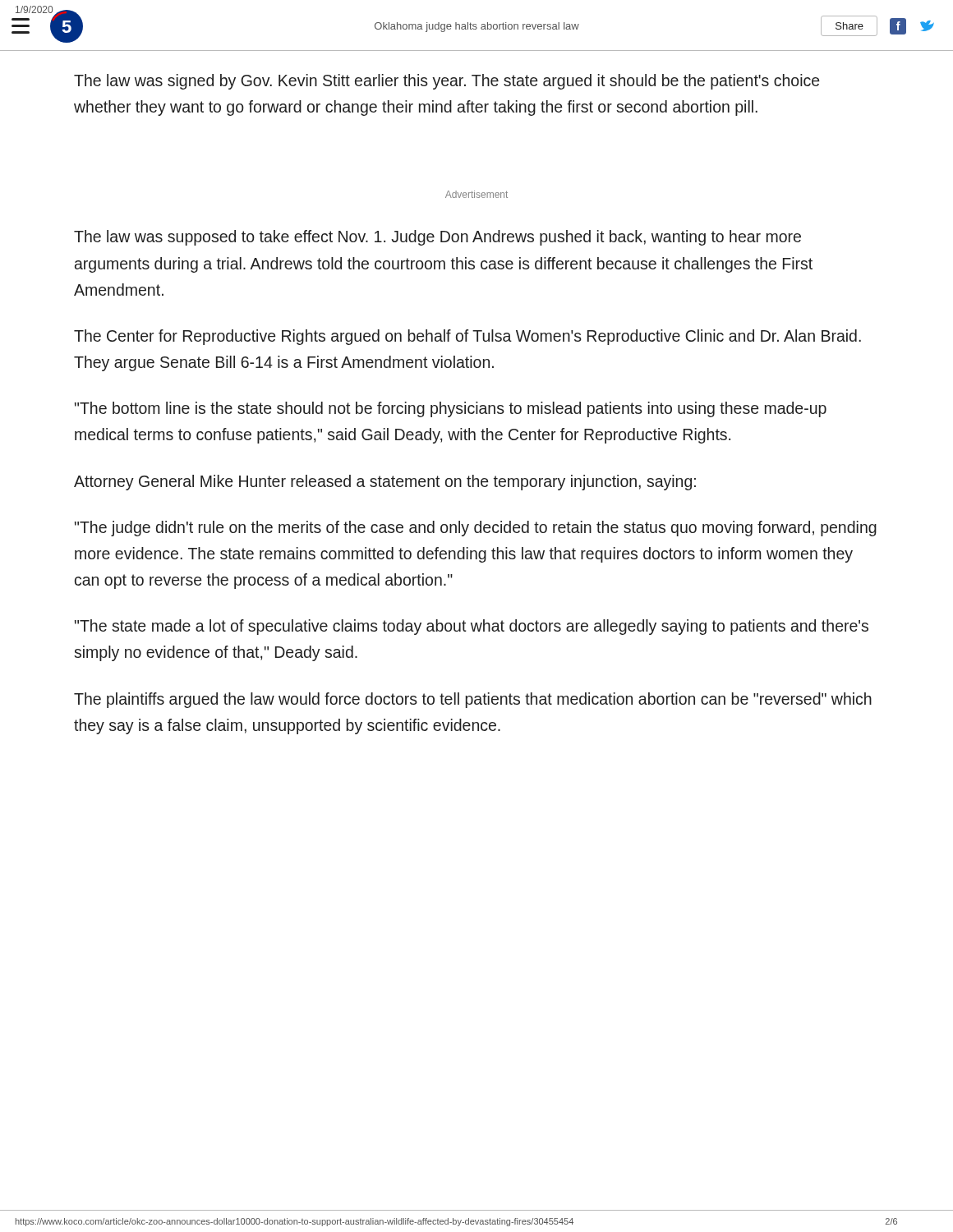The image size is (953, 1232).
Task: Locate the text block starting "Attorney General Mike Hunter"
Action: pyautogui.click(x=386, y=481)
